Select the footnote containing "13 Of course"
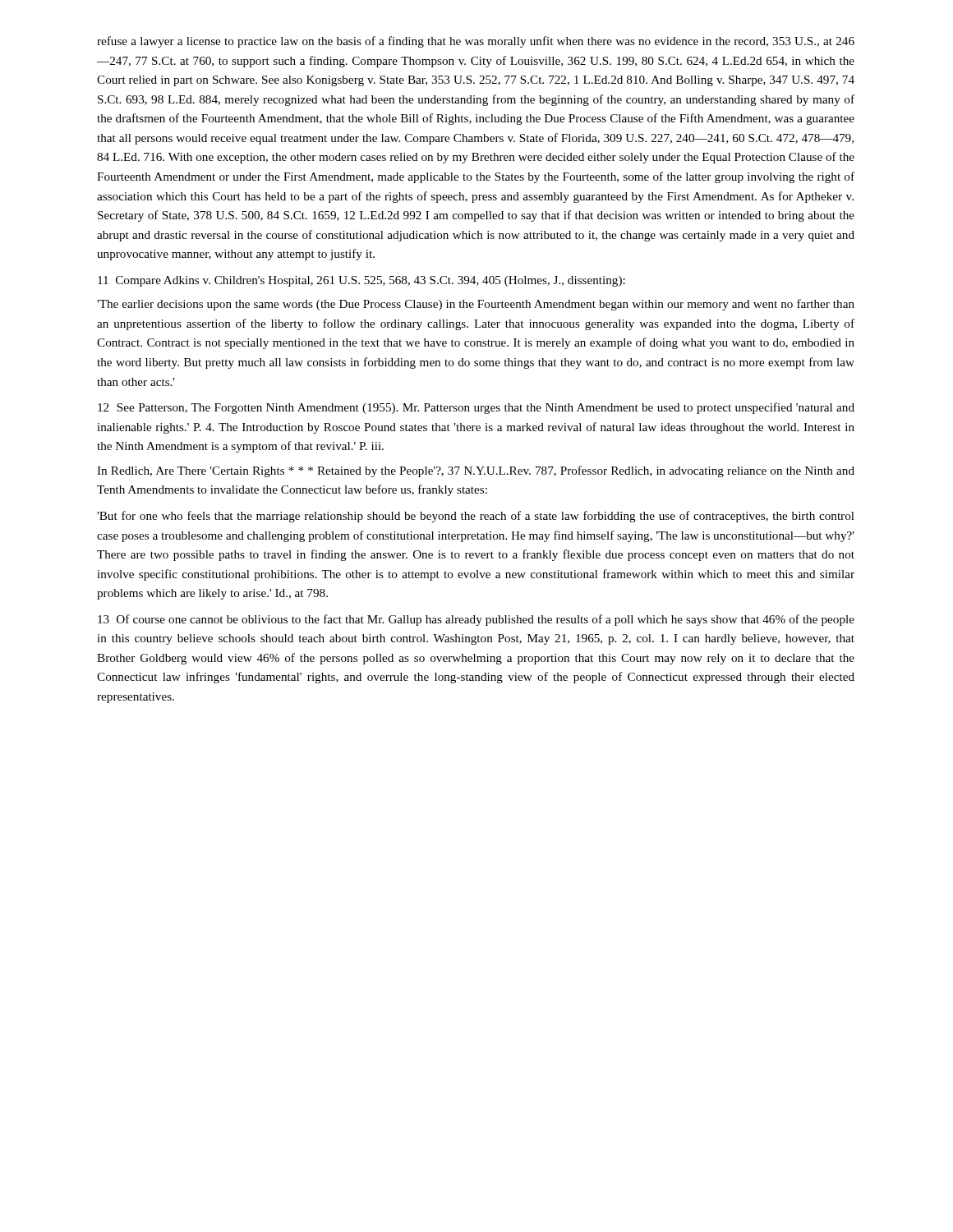953x1232 pixels. 476,658
